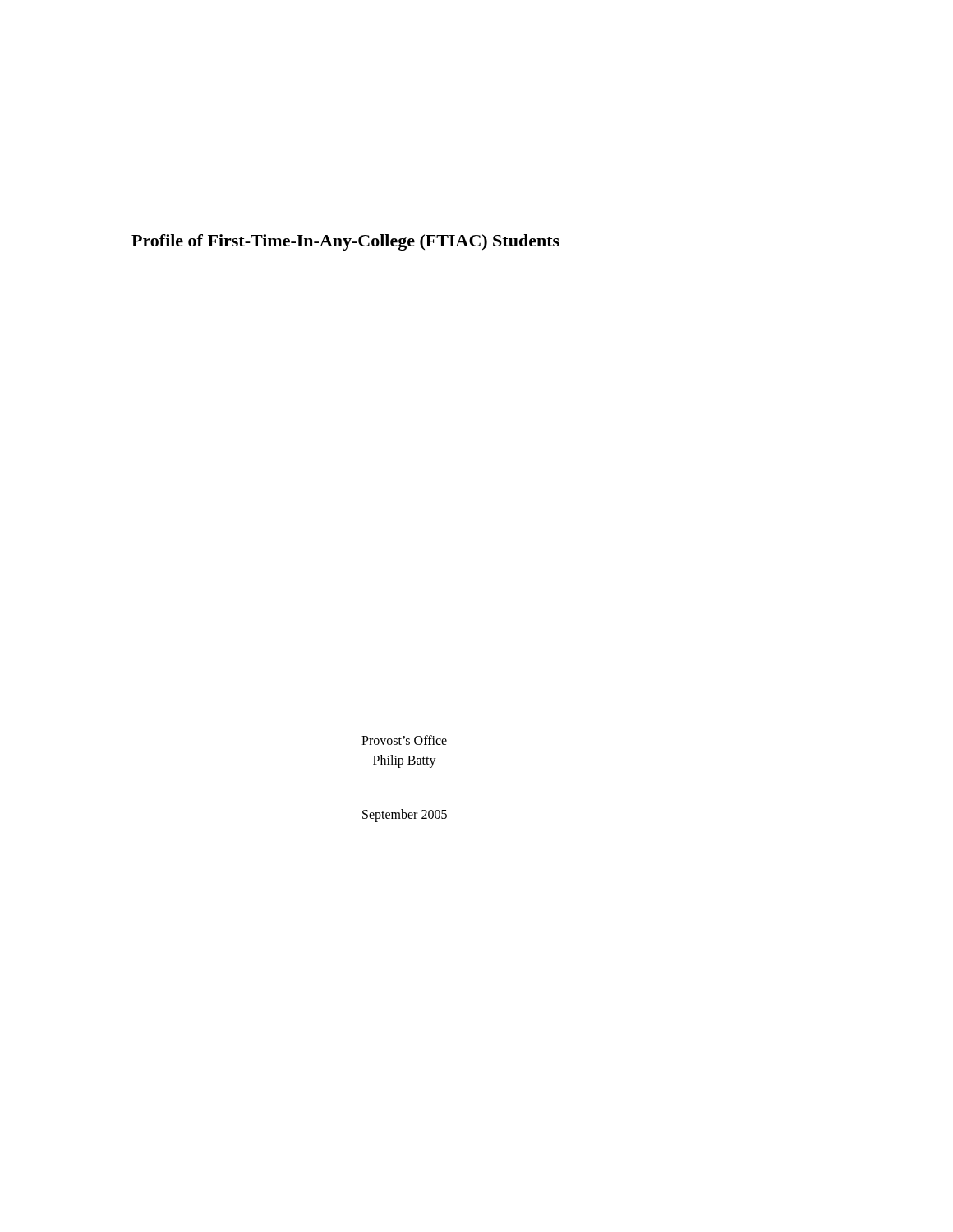Navigate to the block starting "Provost’s Office Philip Batty"
This screenshot has width=953, height=1232.
(404, 750)
